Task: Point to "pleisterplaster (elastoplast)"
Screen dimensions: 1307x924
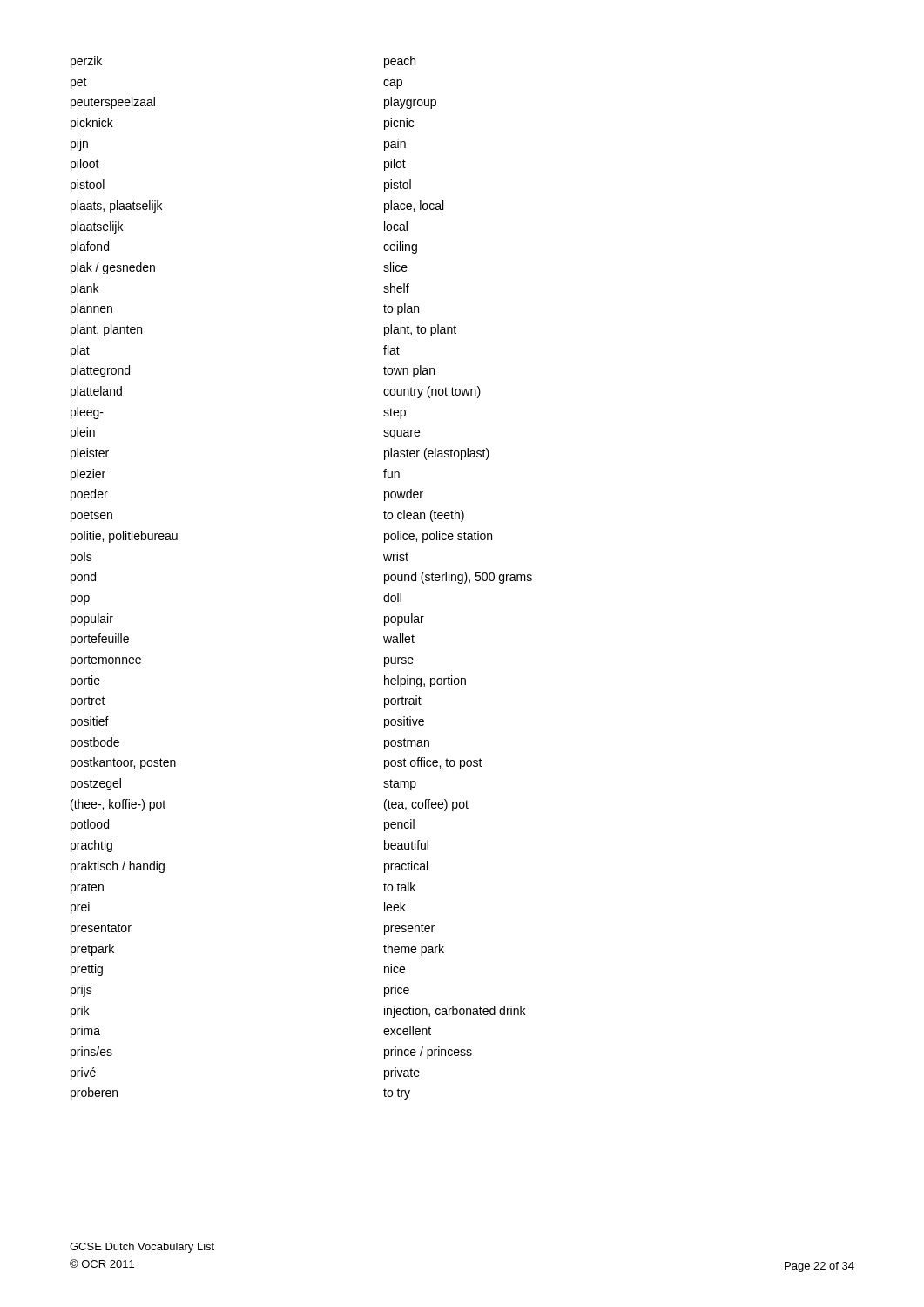Action: point(87,454)
